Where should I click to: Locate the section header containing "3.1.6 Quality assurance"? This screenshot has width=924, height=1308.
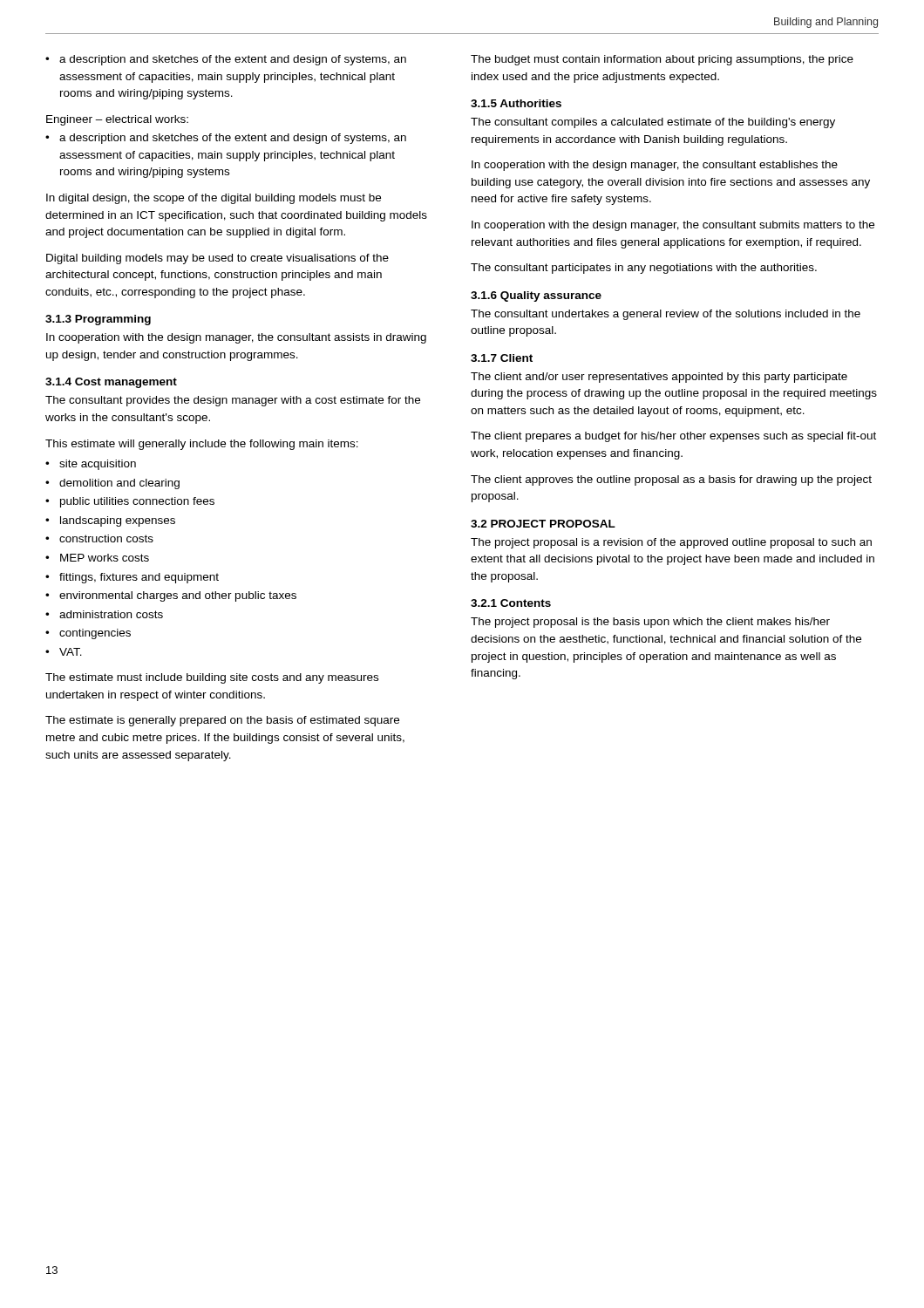tap(536, 295)
